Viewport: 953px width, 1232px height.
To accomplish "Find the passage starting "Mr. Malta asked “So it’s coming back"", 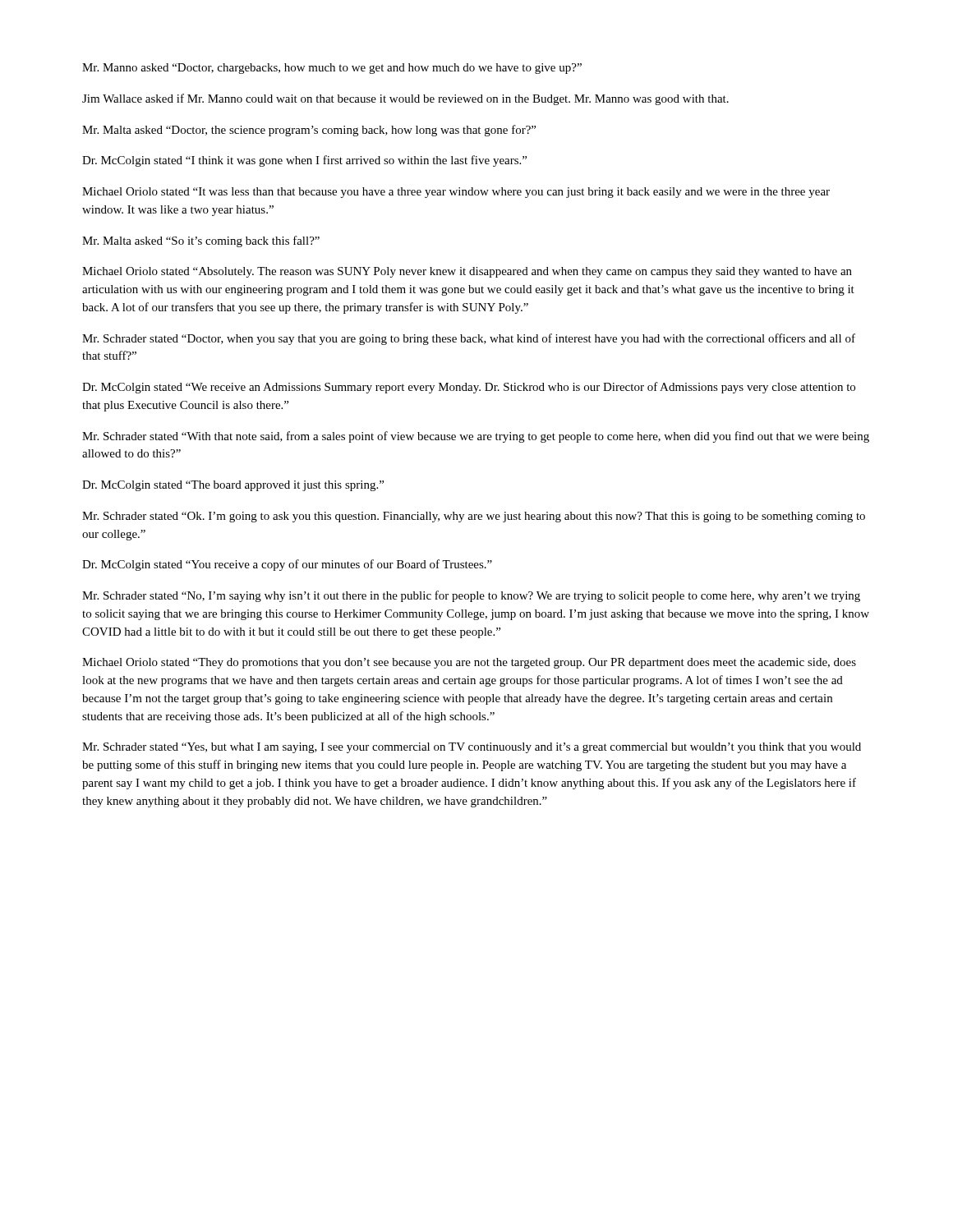I will click(201, 240).
